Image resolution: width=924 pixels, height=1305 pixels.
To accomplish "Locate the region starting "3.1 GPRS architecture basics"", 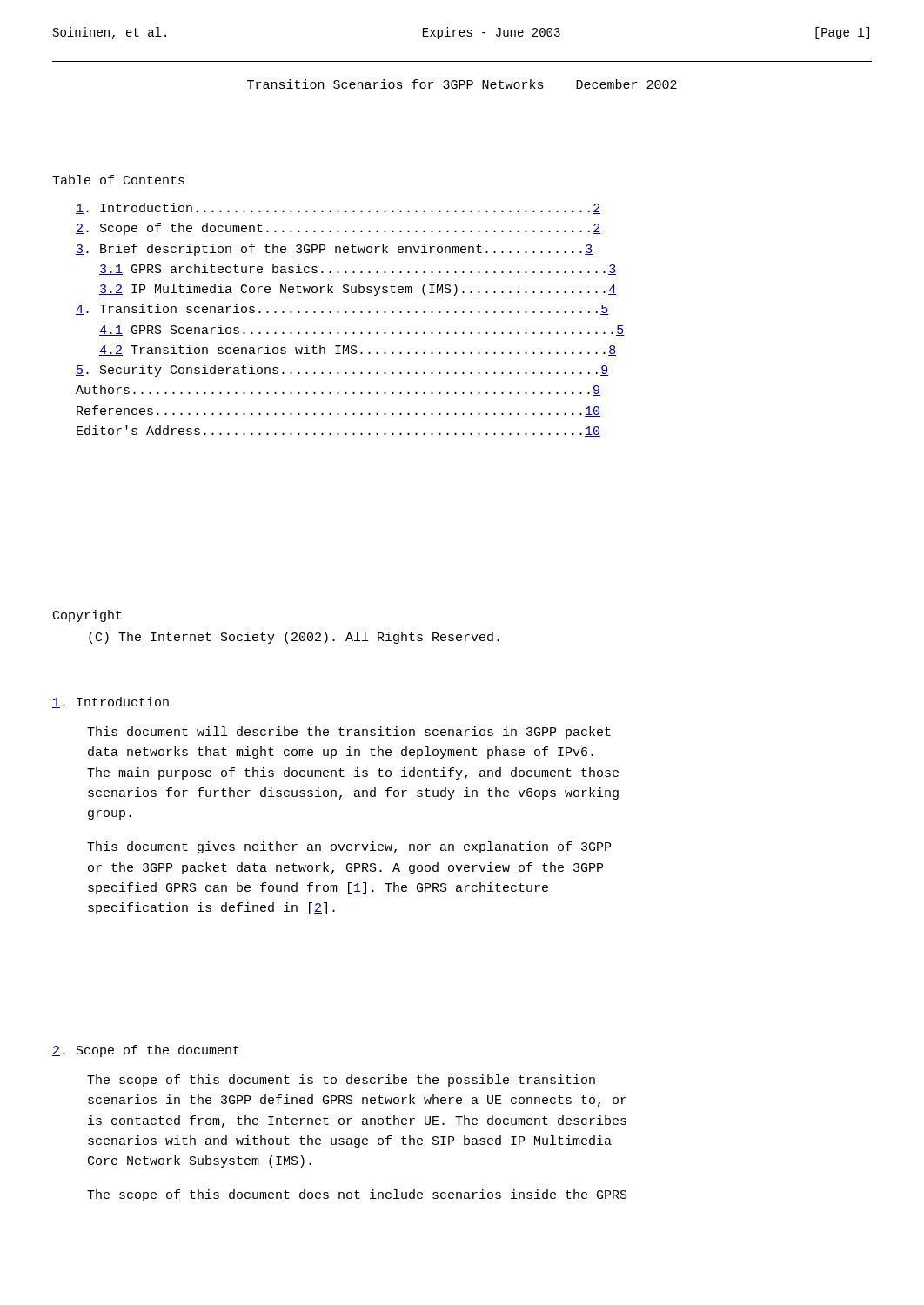I will pyautogui.click(x=334, y=270).
